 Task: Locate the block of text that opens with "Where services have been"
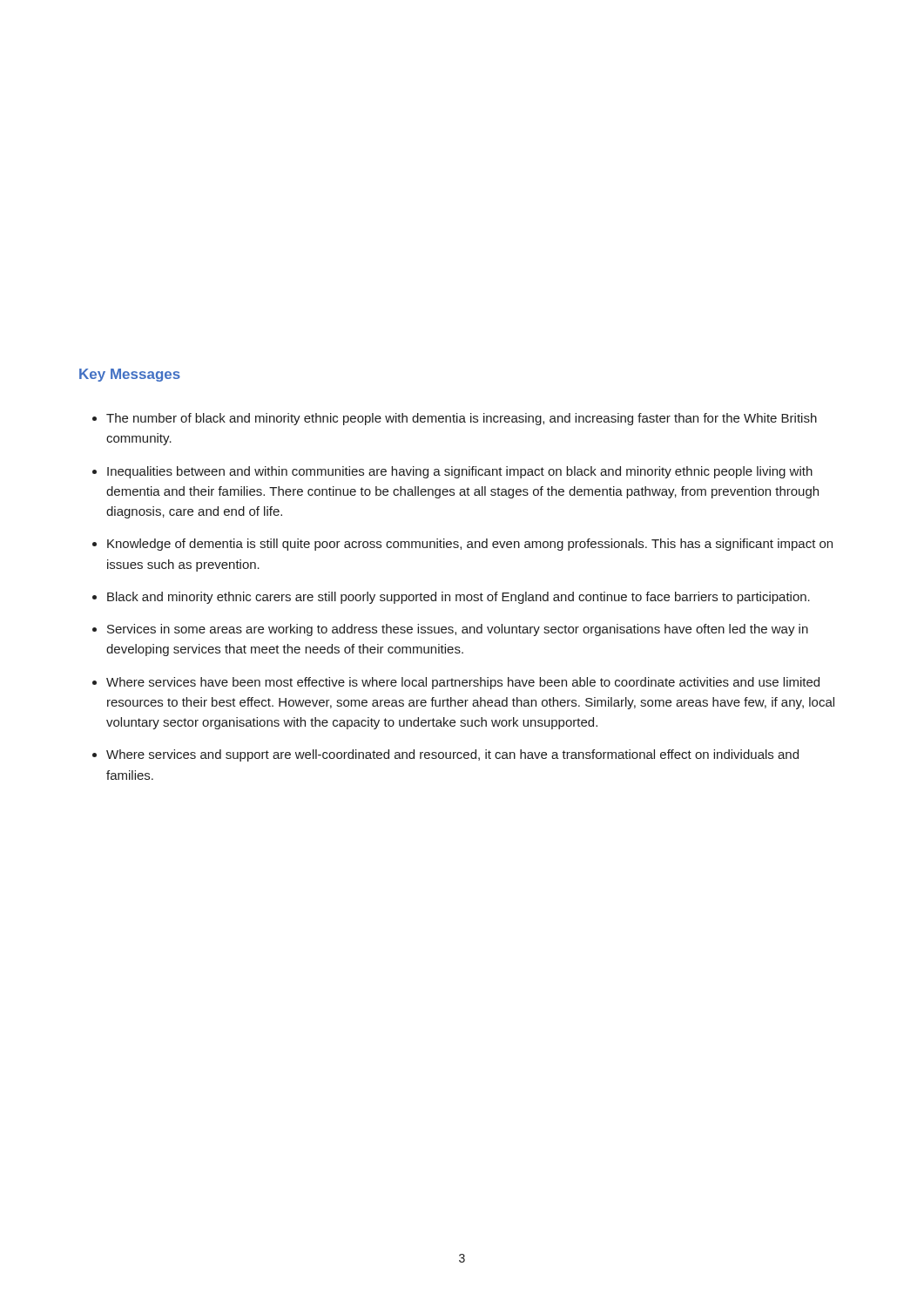471,702
